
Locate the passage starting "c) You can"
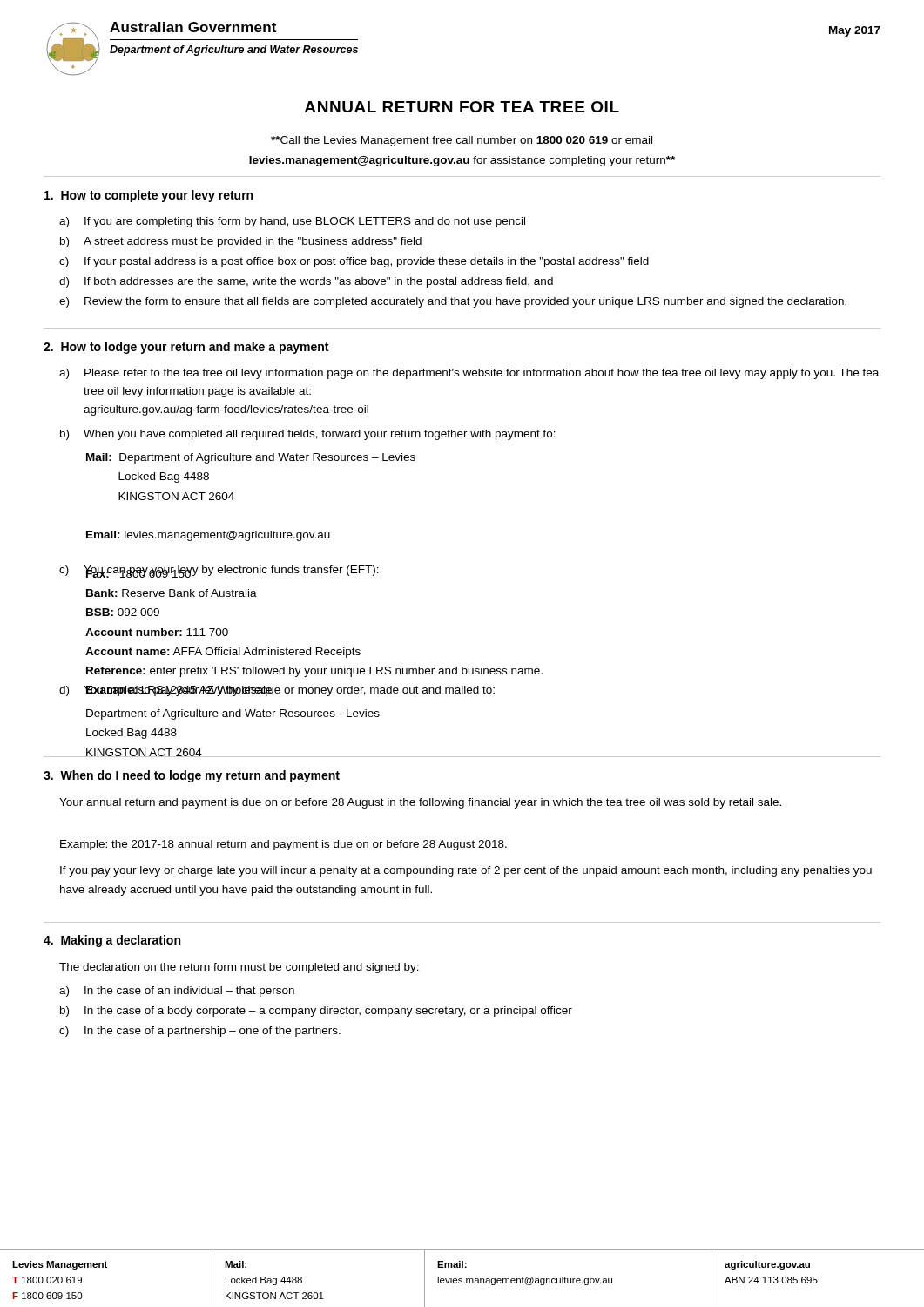pos(219,570)
